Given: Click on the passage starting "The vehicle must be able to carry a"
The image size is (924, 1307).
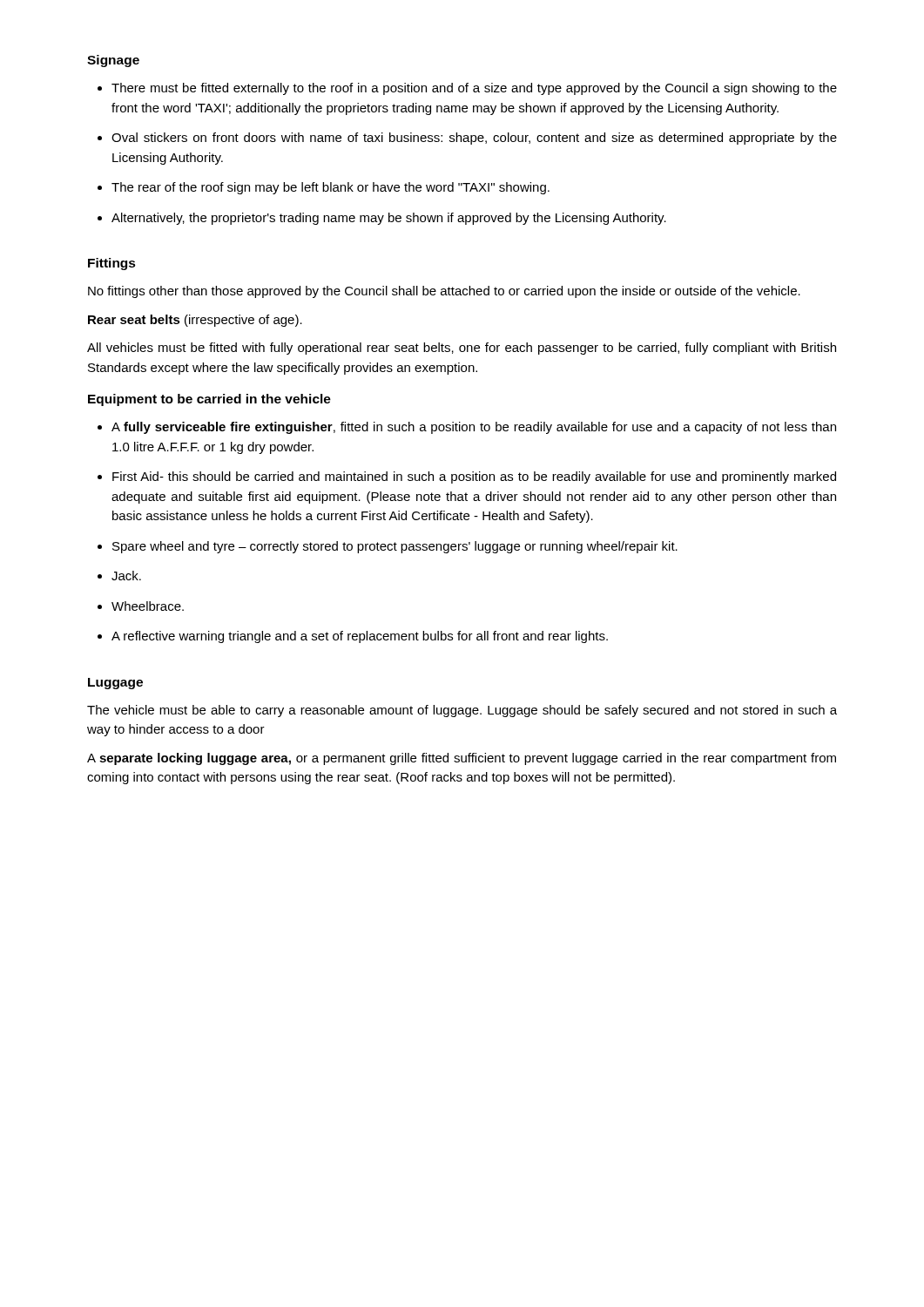Looking at the screenshot, I should (x=462, y=719).
